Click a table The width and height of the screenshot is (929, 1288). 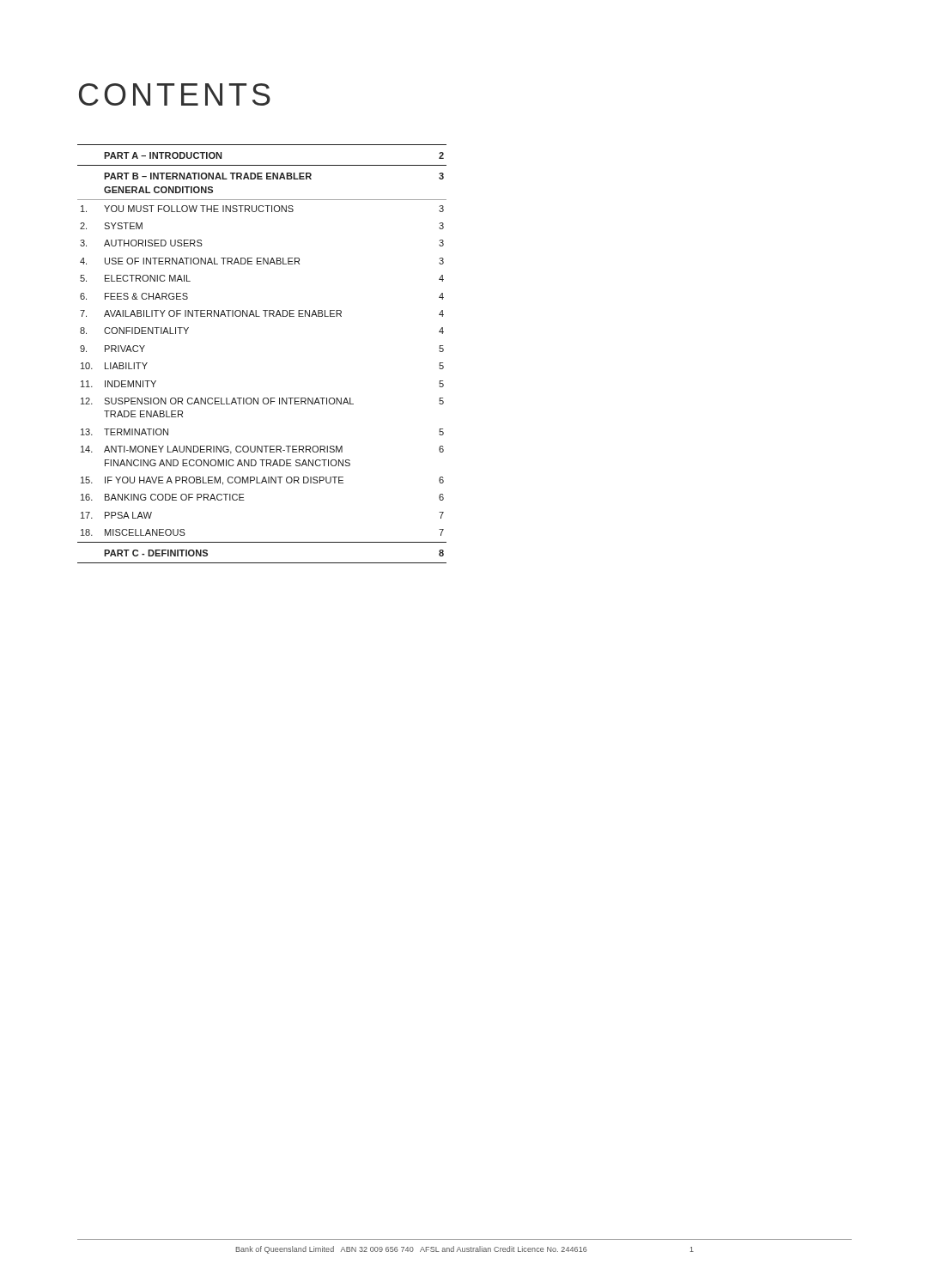464,355
